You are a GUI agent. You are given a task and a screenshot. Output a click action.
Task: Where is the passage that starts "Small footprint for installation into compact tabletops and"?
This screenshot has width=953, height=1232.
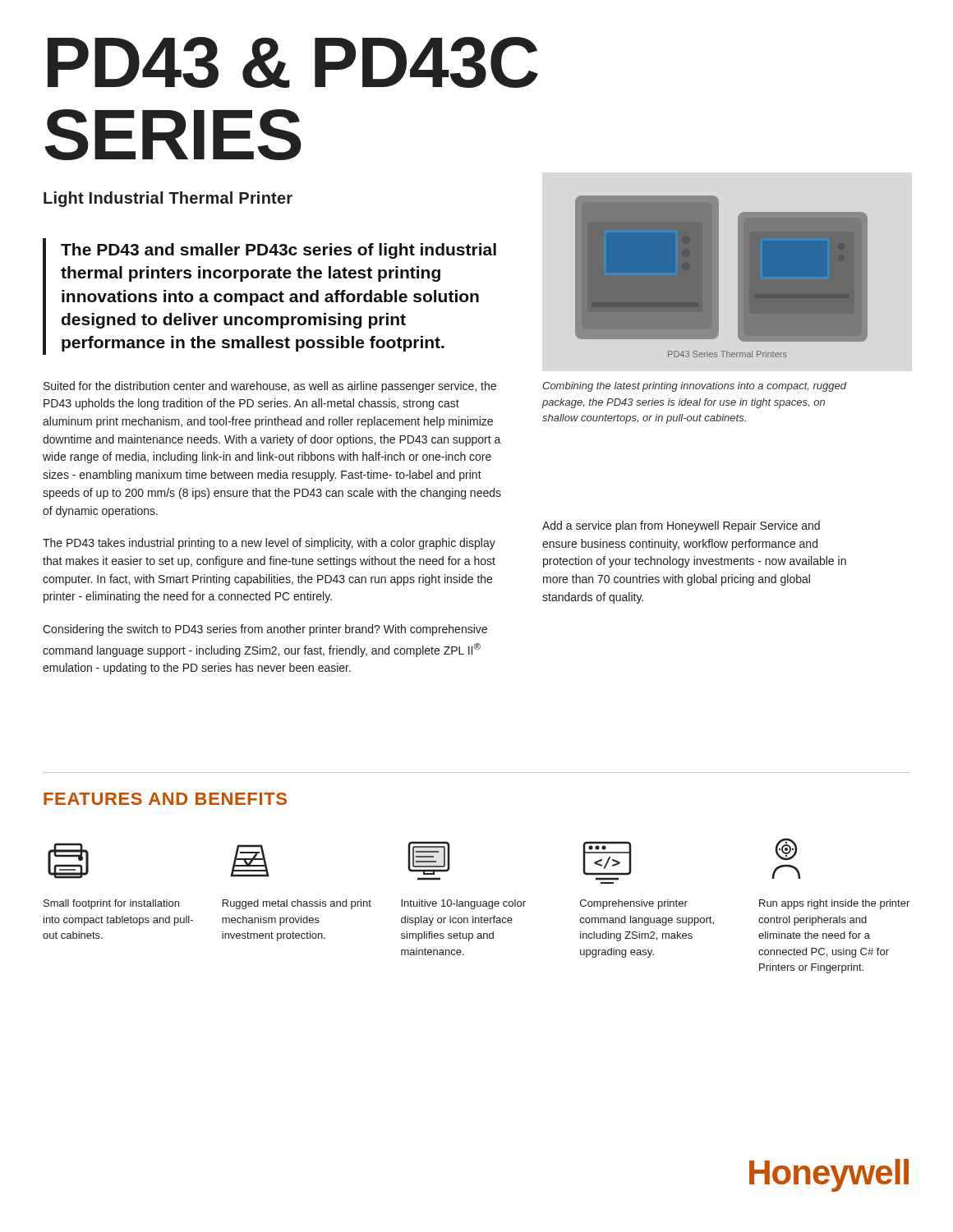[x=119, y=890]
